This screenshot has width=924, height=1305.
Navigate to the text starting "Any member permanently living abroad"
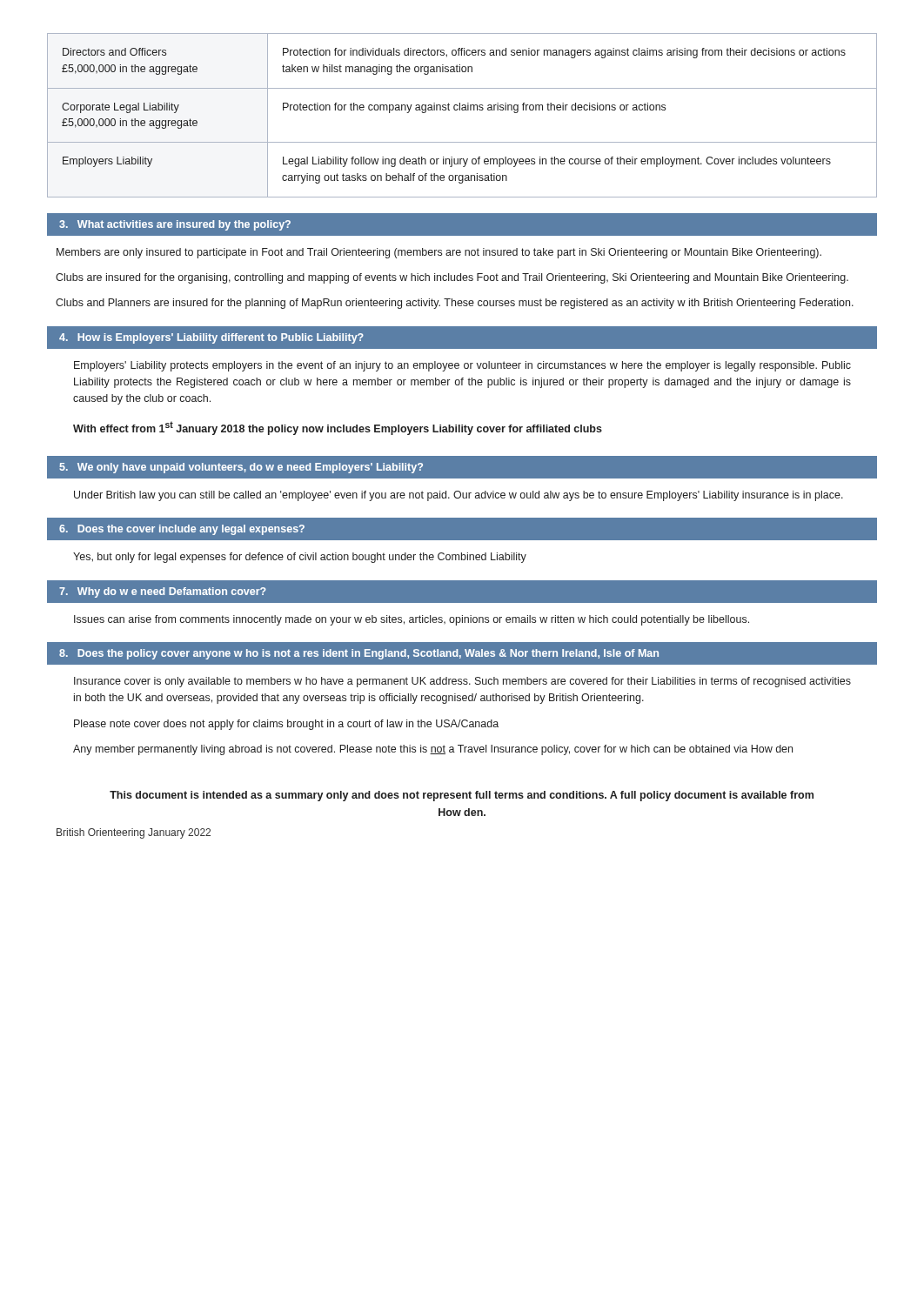click(x=433, y=749)
